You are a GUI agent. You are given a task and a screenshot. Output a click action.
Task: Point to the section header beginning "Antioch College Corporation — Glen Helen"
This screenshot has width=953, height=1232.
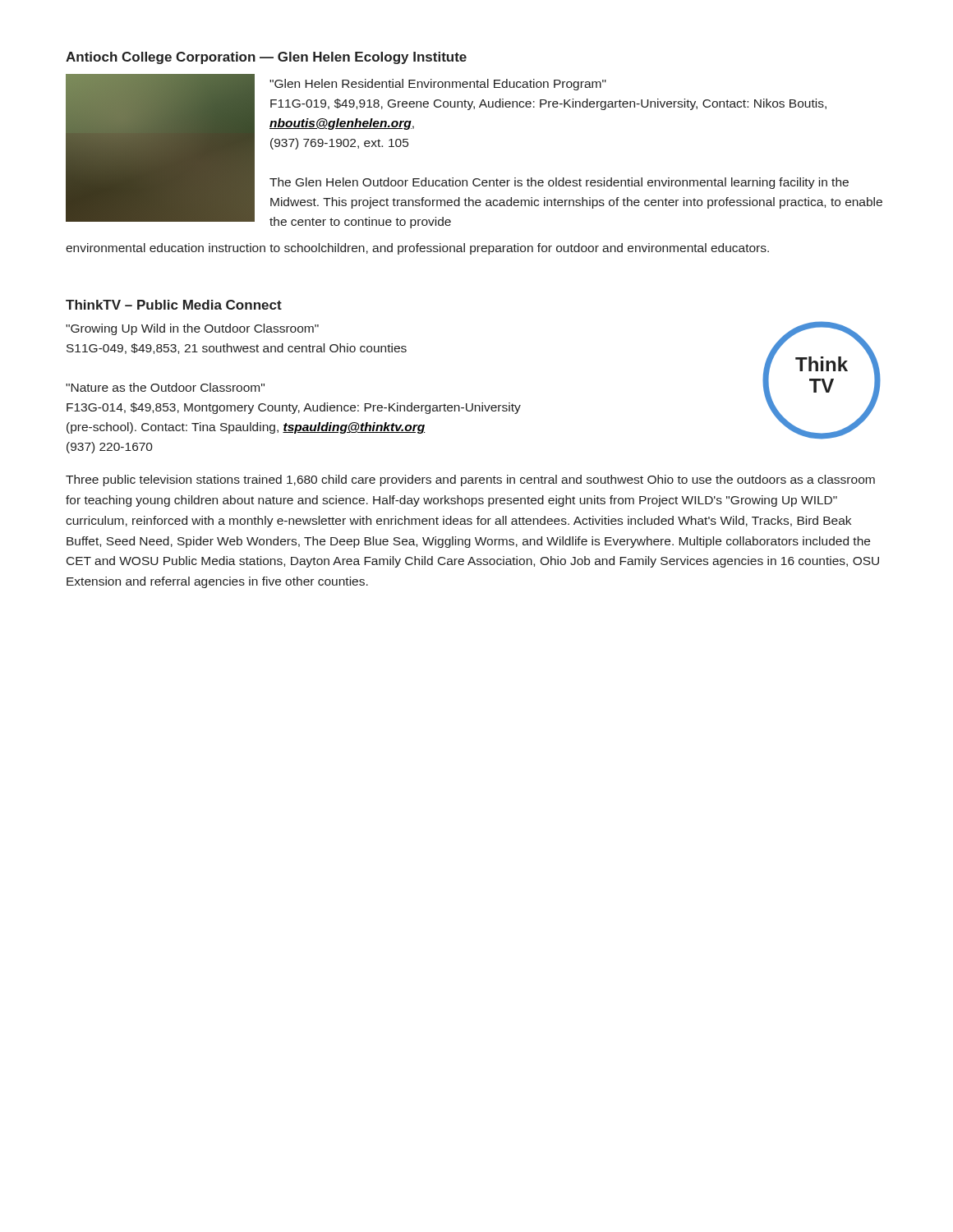point(266,57)
